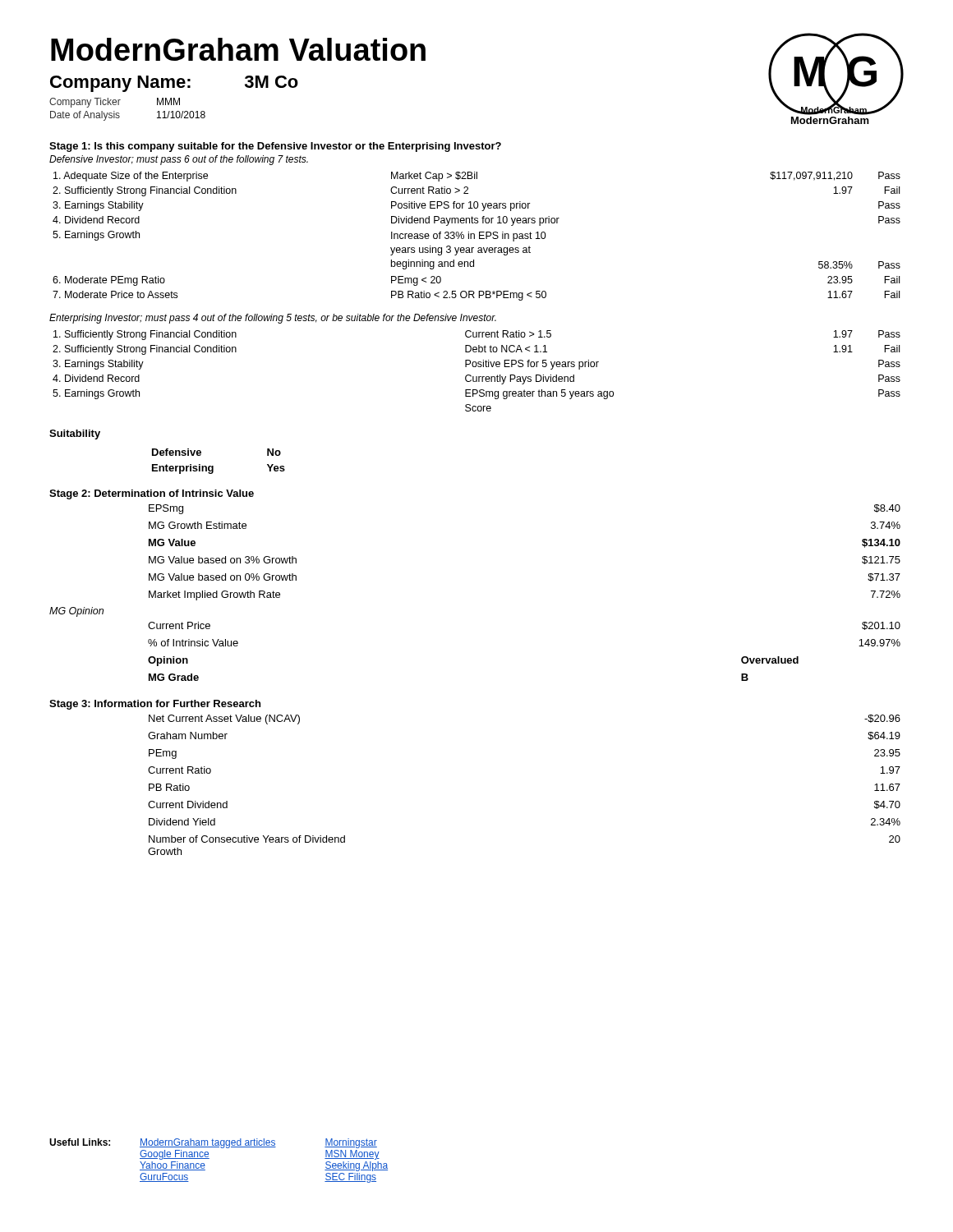Viewport: 953px width, 1232px height.
Task: Select the text that says "Company Ticker MMM Date of Analysis 11/10/2018"
Action: tap(115, 103)
